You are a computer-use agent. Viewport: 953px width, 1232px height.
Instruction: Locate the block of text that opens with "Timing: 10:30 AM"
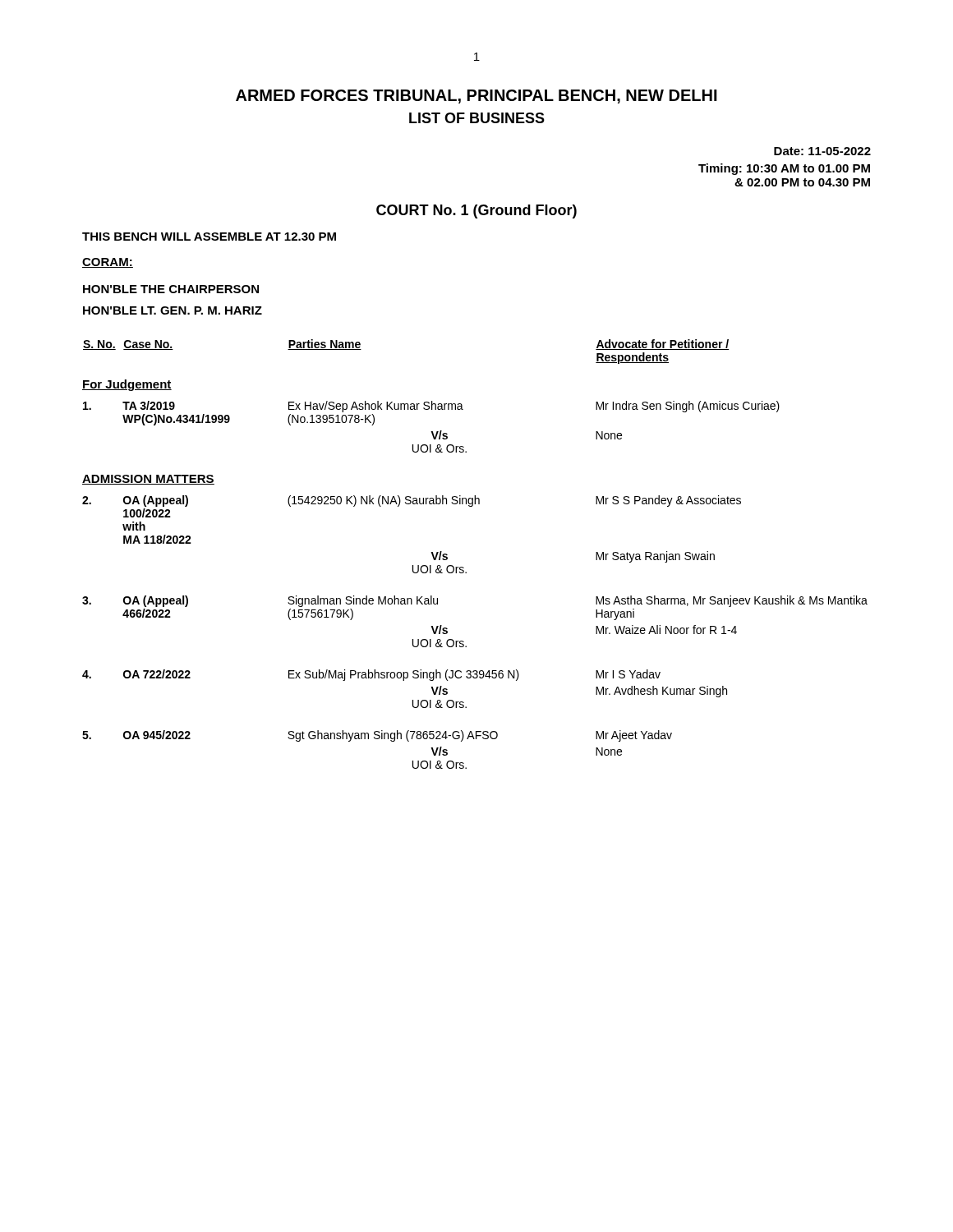click(765, 175)
